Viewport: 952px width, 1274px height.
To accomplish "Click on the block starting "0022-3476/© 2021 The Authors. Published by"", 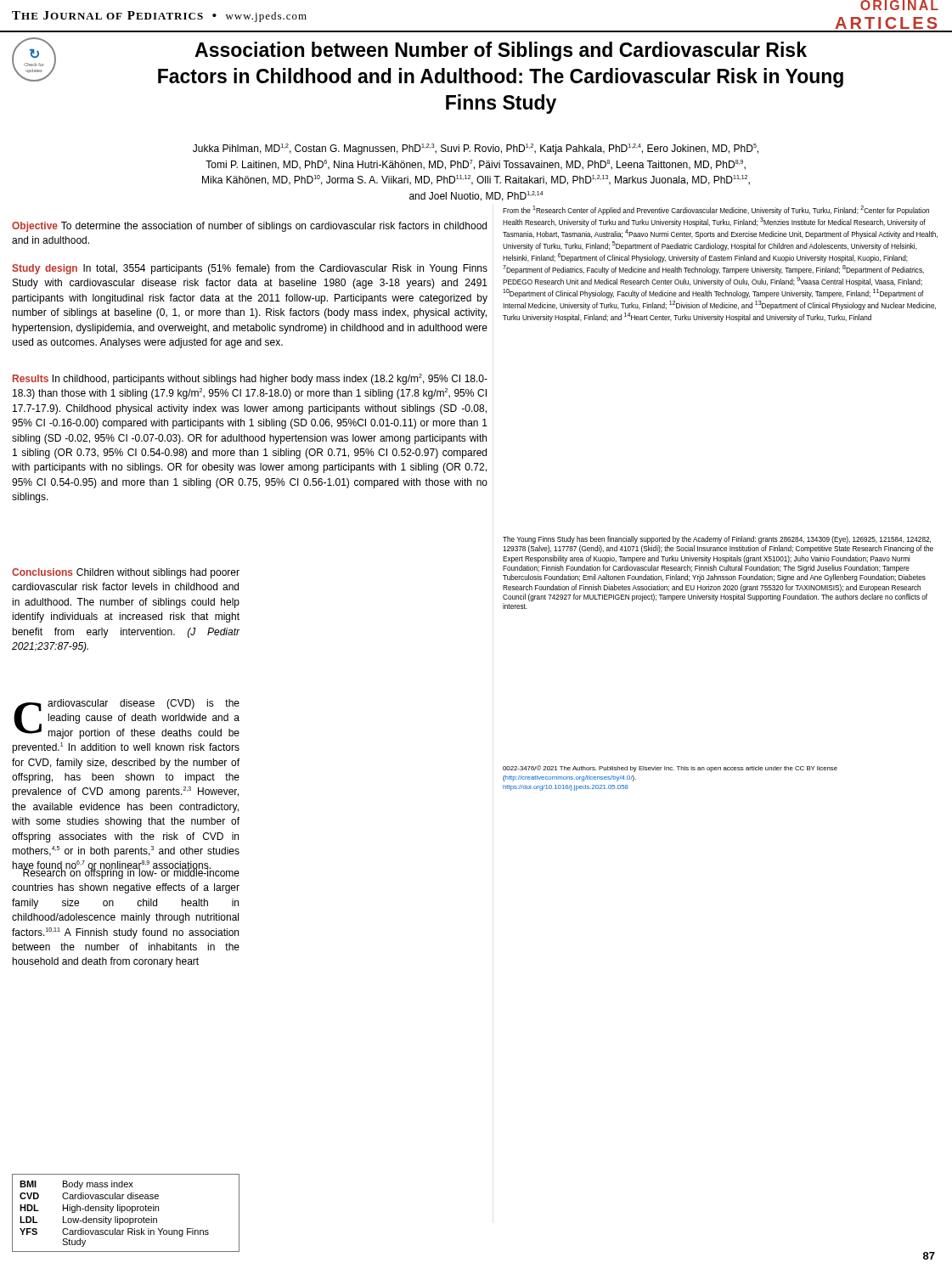I will (670, 777).
